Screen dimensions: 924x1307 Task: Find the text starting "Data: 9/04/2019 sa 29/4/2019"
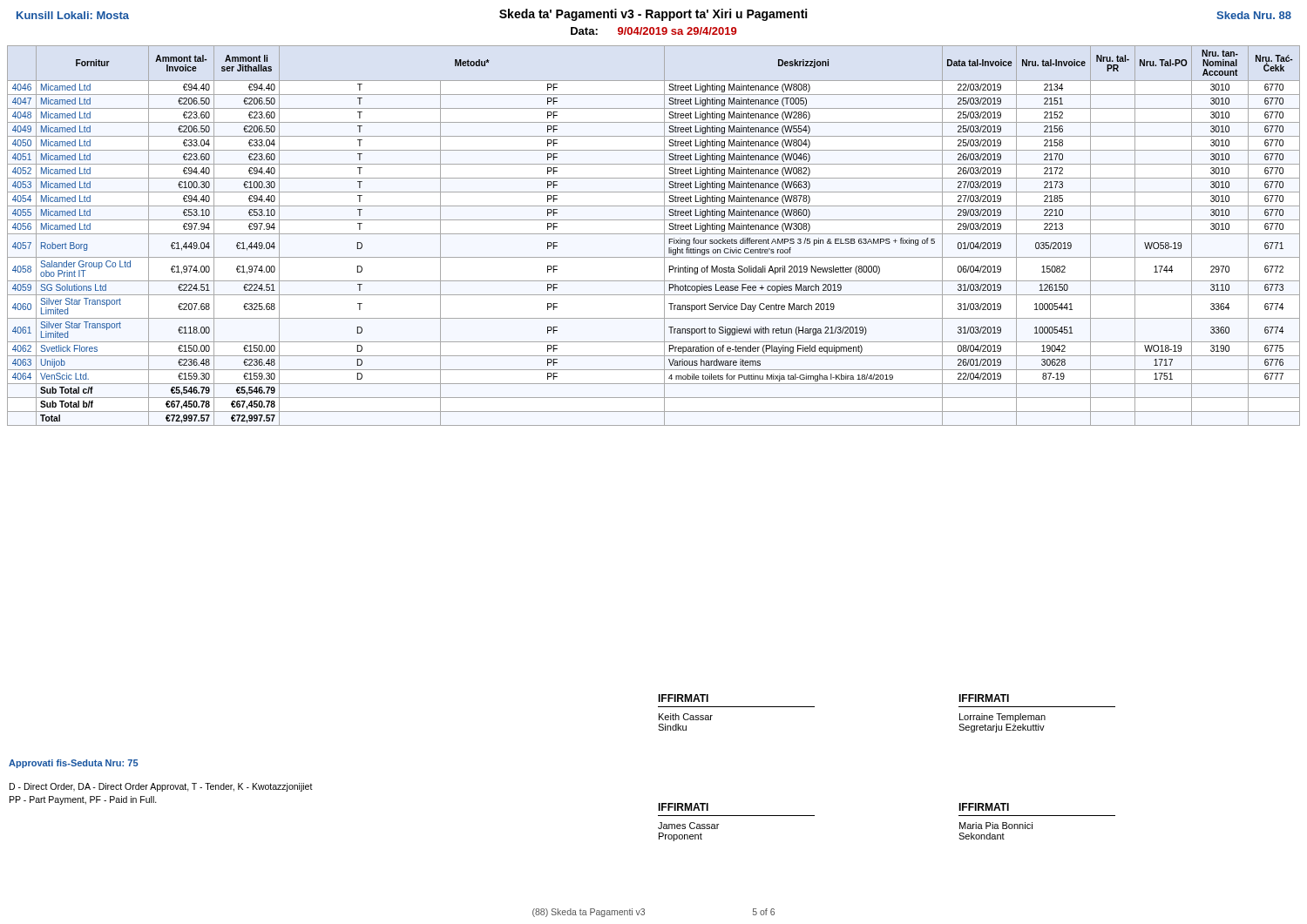[x=653, y=31]
